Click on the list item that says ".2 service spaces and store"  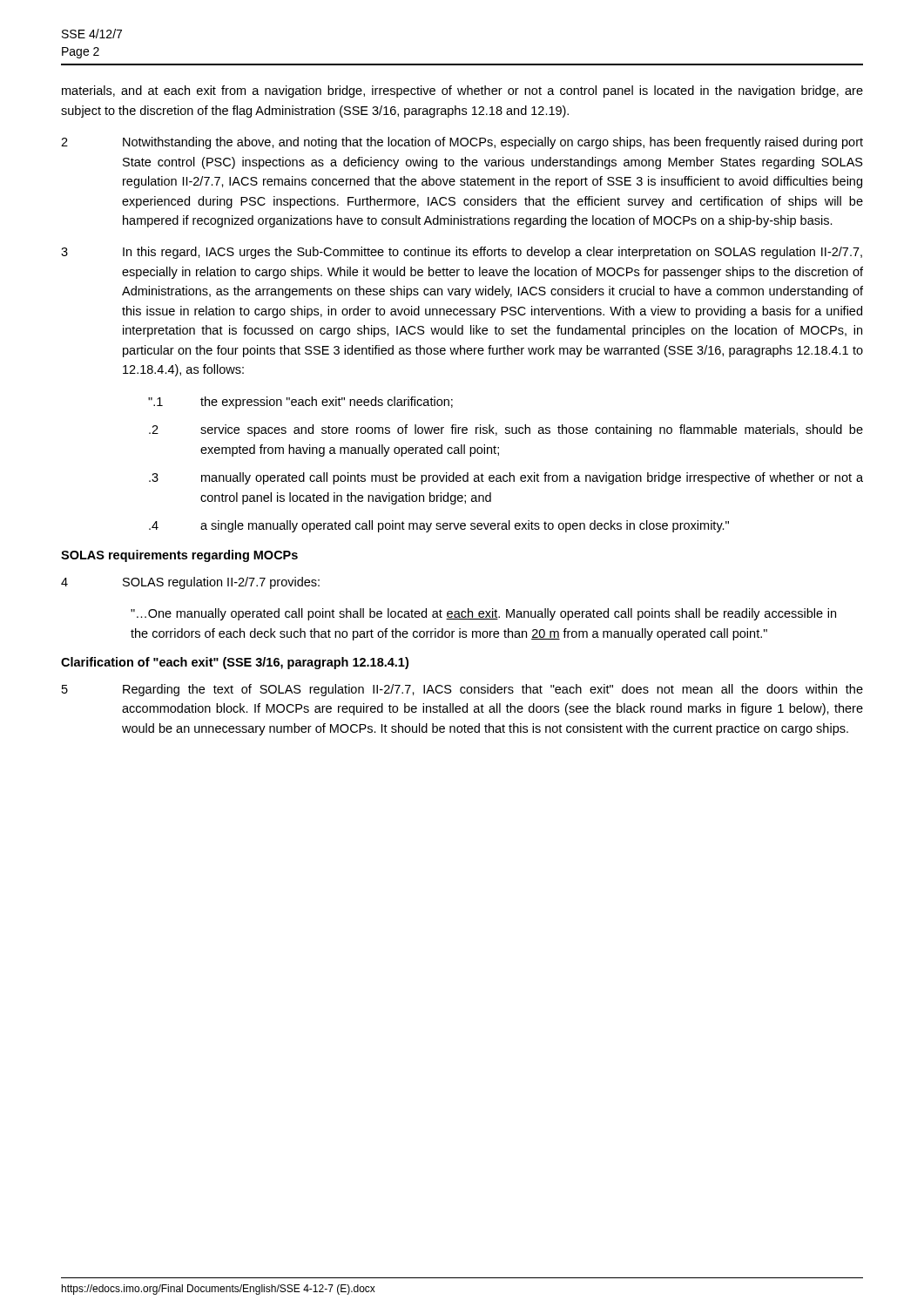(506, 440)
